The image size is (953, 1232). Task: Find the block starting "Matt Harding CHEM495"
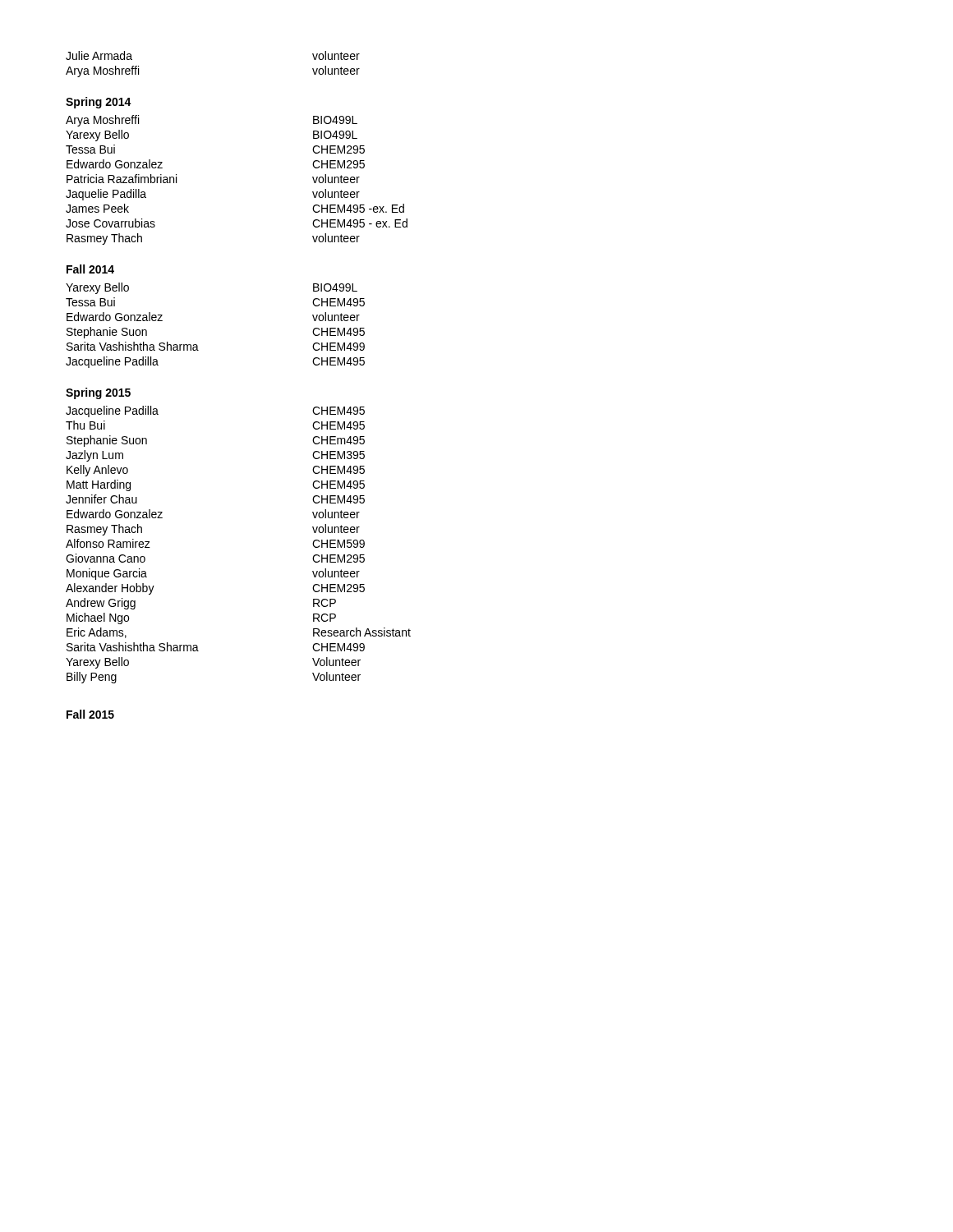tap(312, 485)
